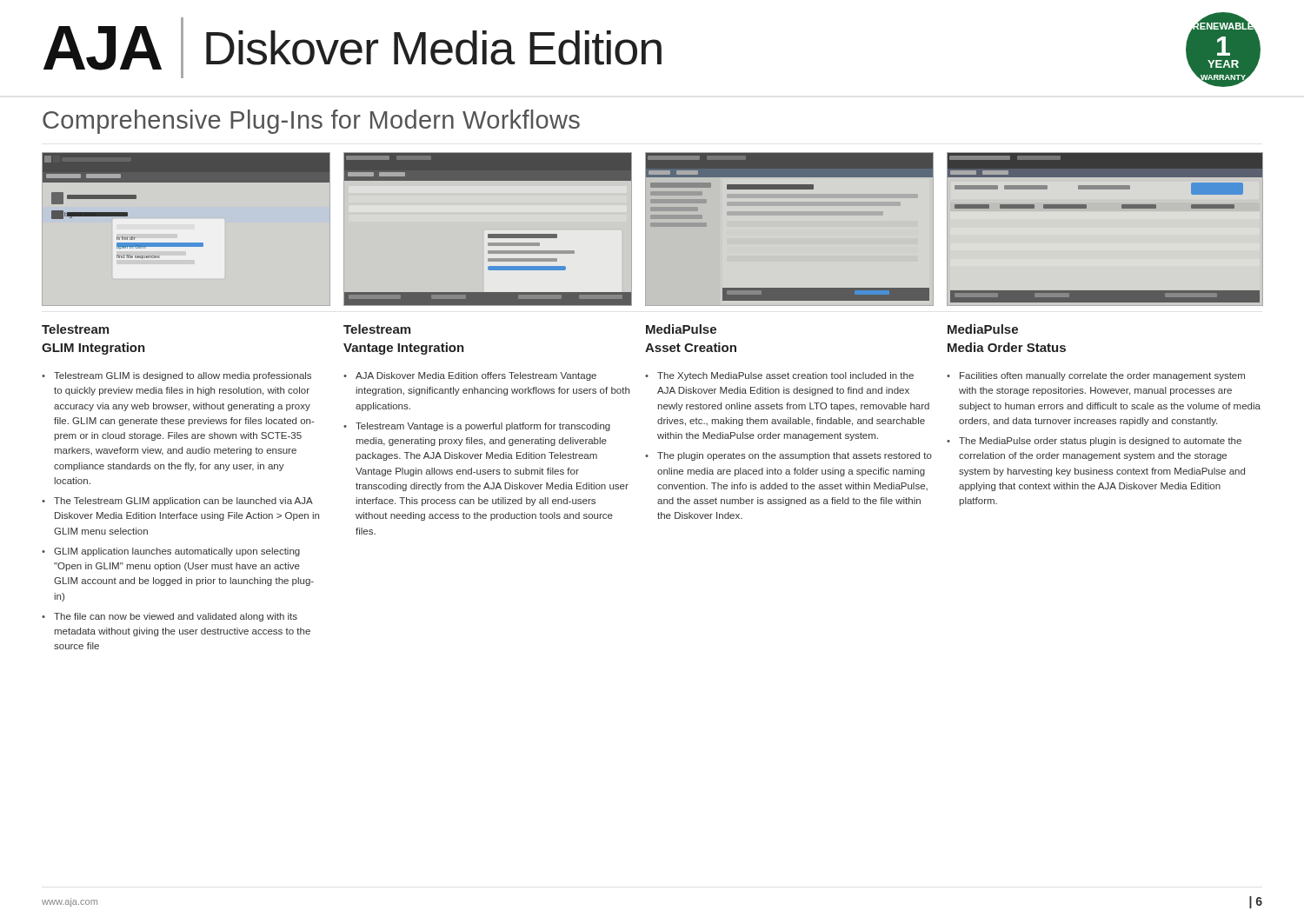Where is the passage that starts "Facilities often manually correlate the order"?

[1110, 398]
